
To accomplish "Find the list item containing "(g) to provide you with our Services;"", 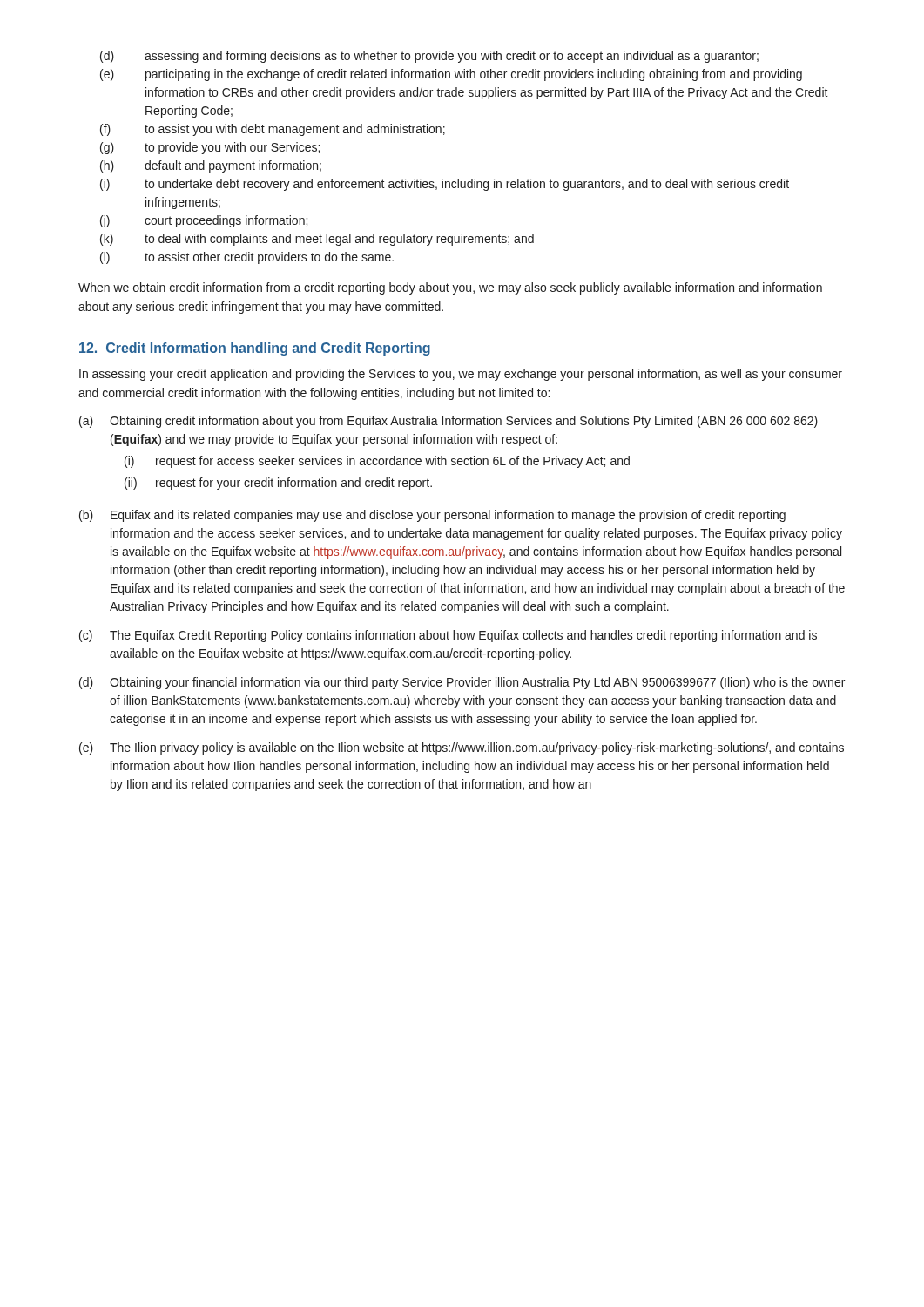I will point(210,148).
